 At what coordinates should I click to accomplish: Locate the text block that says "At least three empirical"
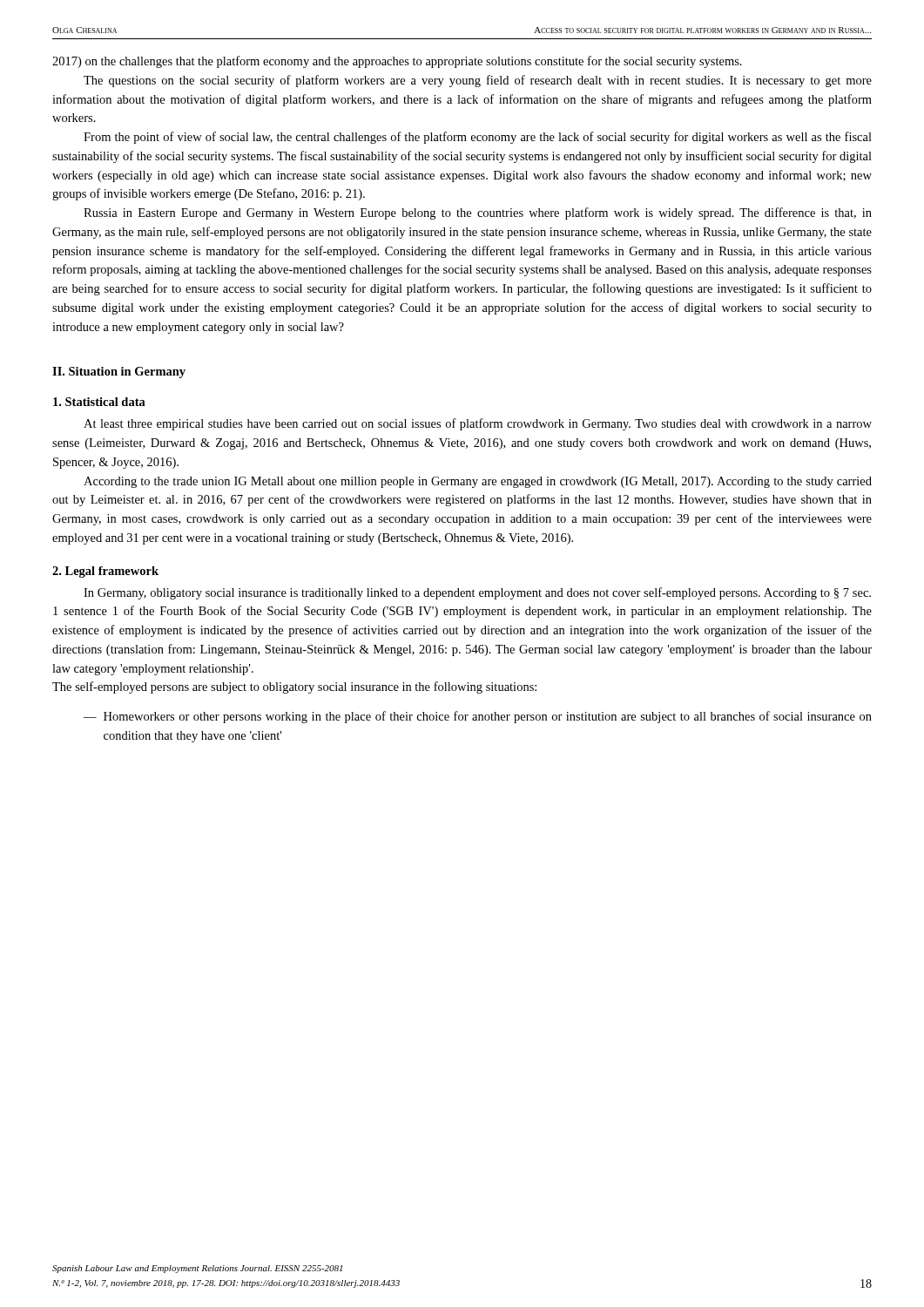462,443
